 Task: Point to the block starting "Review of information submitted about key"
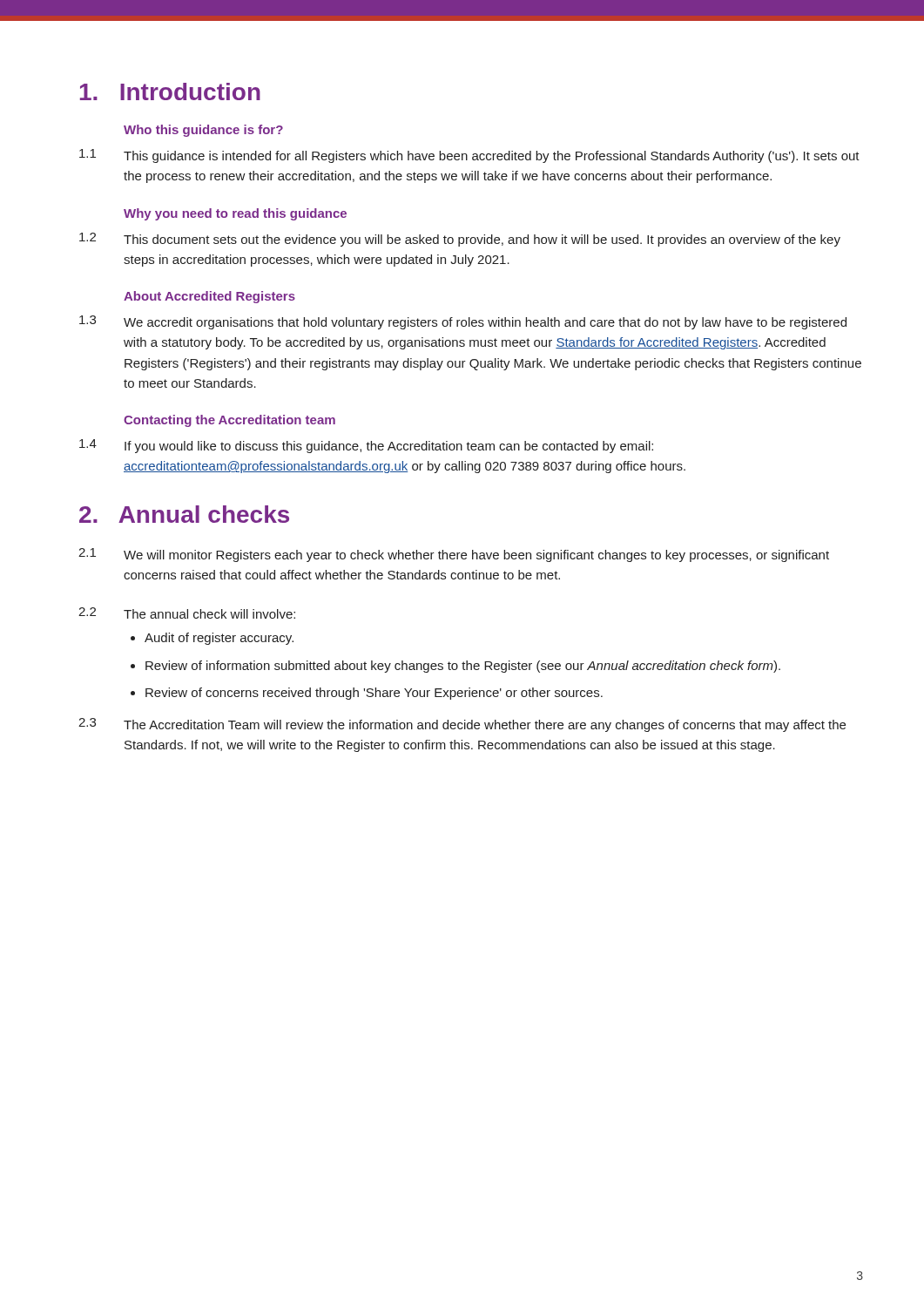point(463,665)
